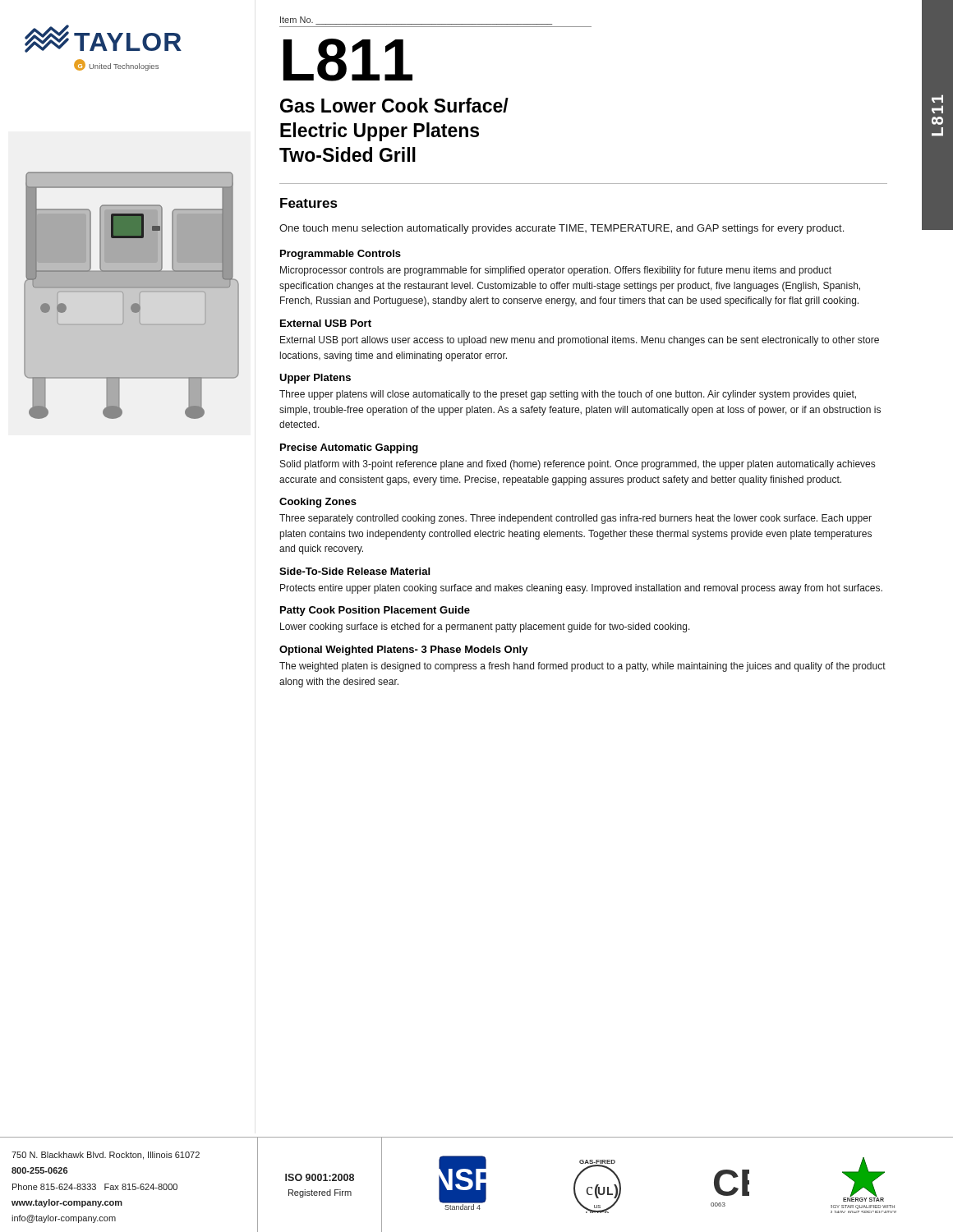
Task: Locate the text "Precise Automatic Gapping"
Action: (349, 447)
